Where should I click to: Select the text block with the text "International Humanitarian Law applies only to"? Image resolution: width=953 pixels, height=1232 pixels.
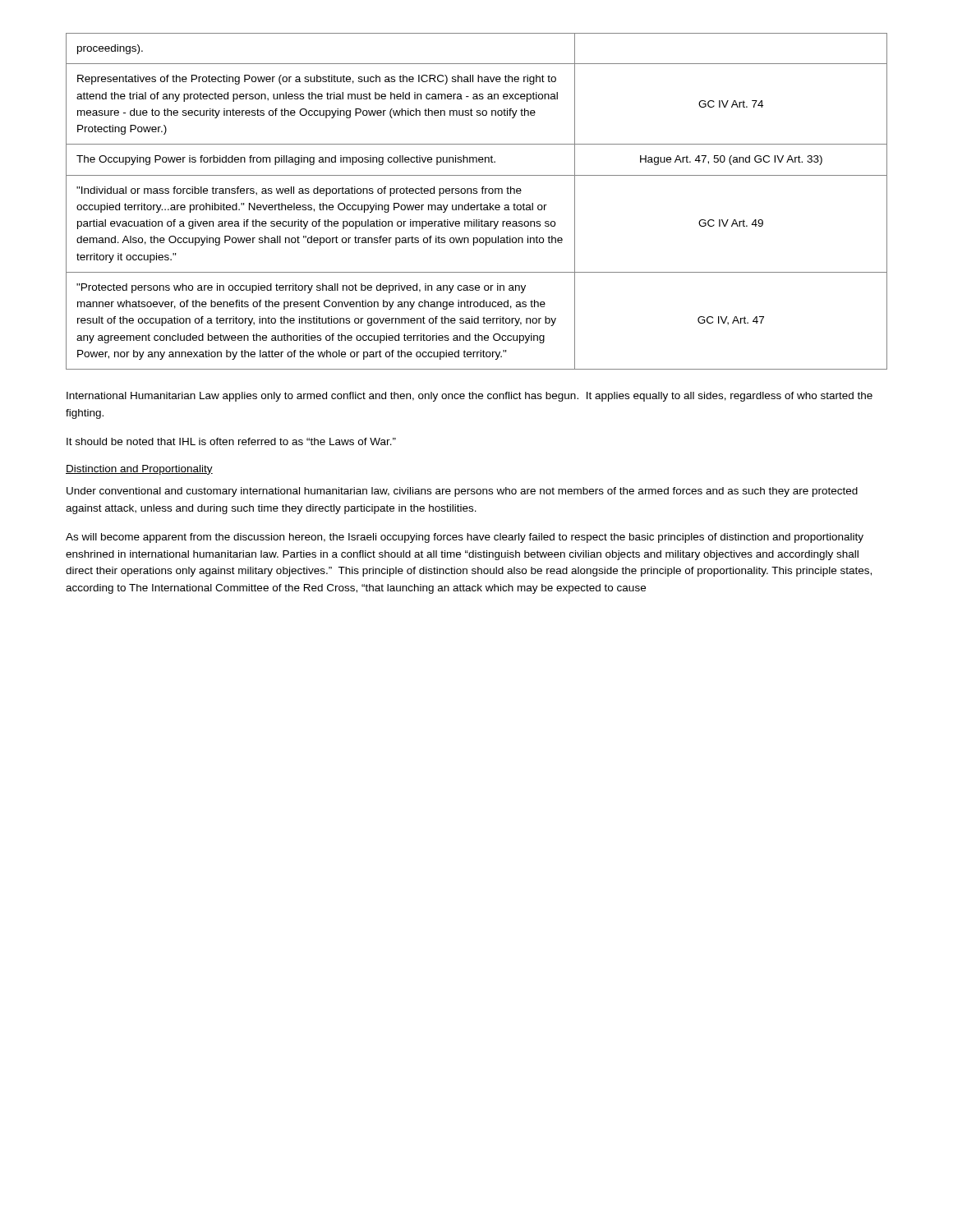[476, 405]
